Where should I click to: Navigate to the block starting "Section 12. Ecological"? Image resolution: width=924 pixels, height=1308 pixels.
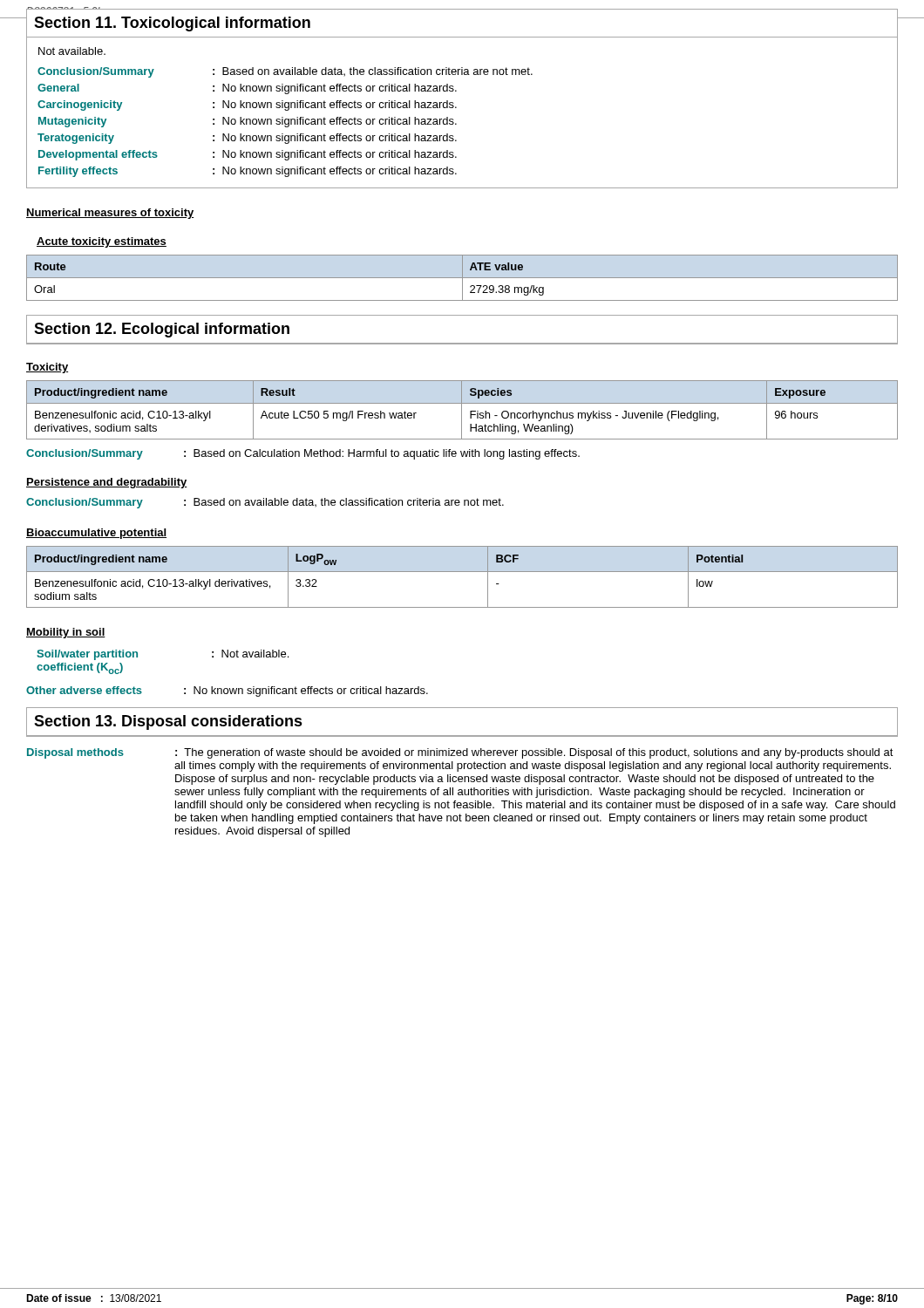[x=462, y=330]
